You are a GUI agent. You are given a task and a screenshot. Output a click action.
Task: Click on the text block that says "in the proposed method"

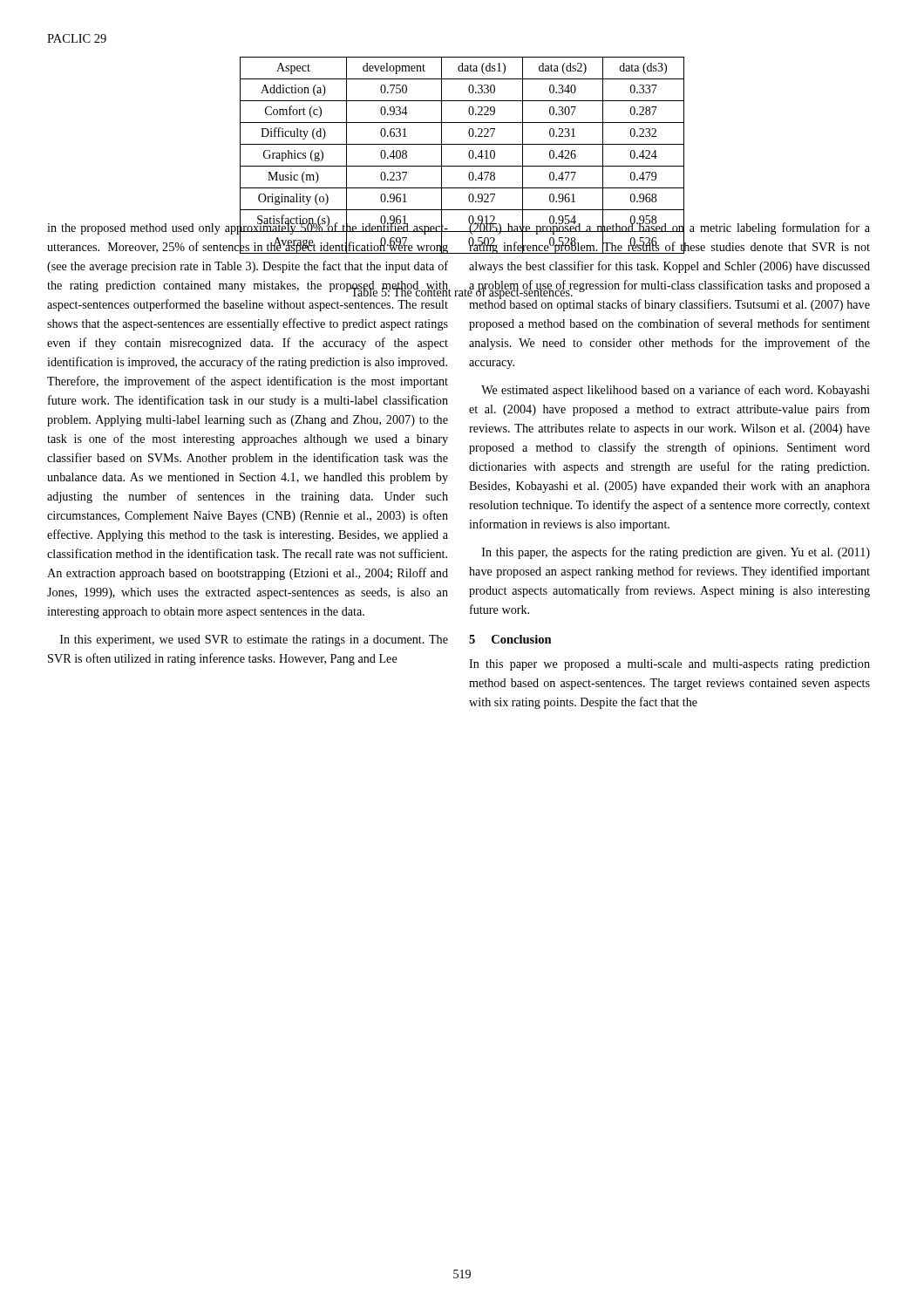coord(248,443)
